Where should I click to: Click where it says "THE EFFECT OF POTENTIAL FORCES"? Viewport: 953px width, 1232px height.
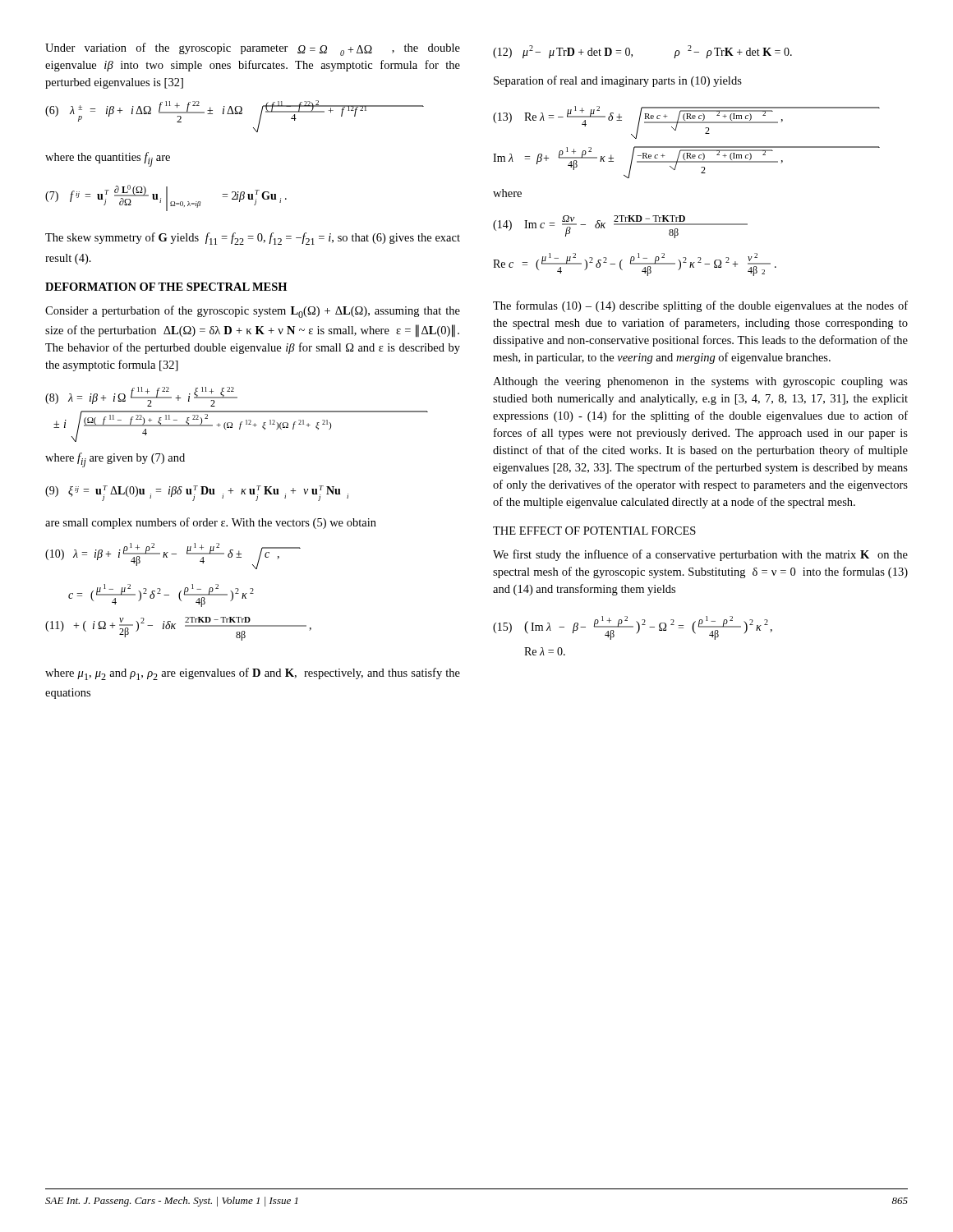coord(595,531)
